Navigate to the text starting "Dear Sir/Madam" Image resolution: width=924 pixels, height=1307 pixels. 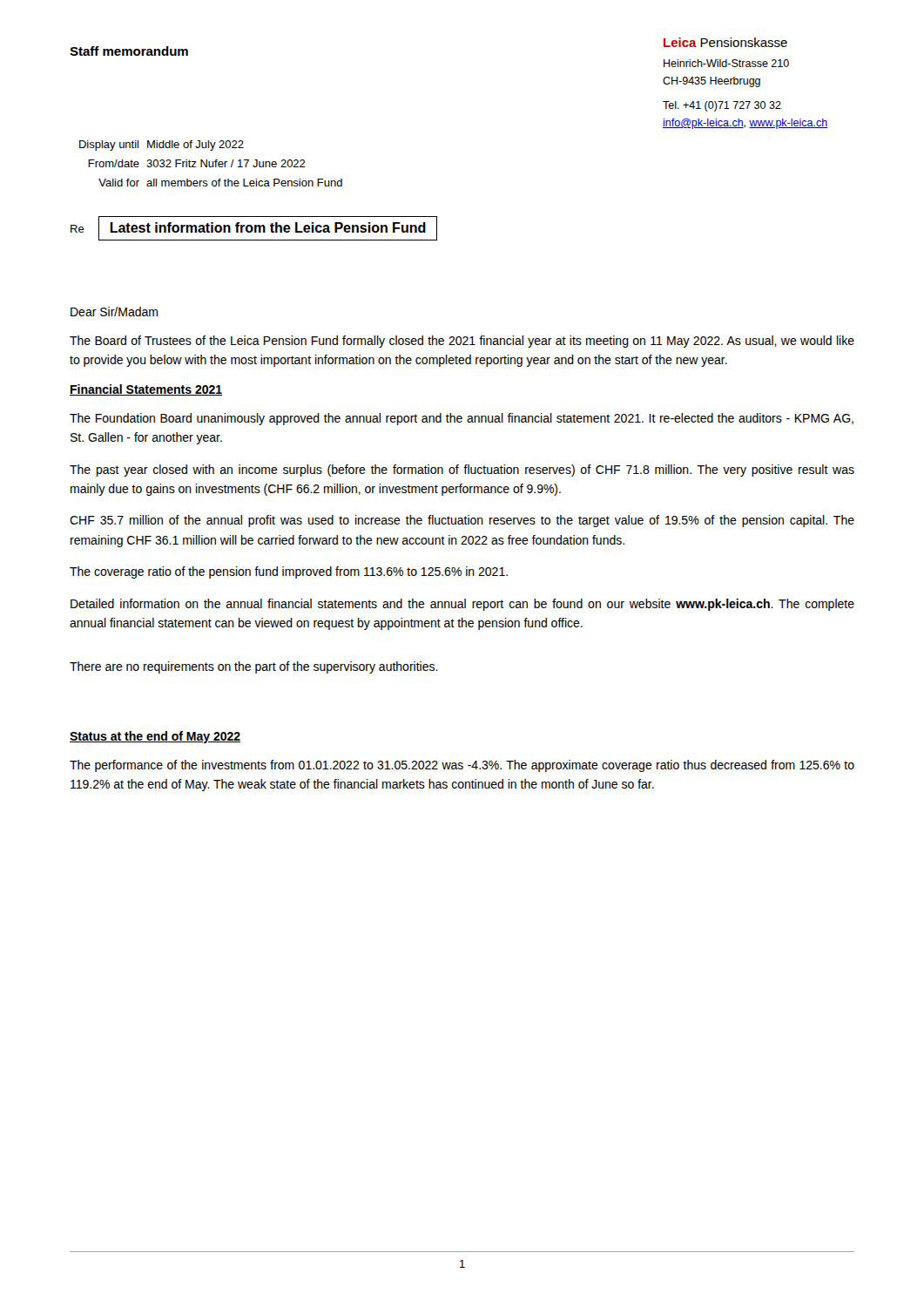pyautogui.click(x=114, y=312)
